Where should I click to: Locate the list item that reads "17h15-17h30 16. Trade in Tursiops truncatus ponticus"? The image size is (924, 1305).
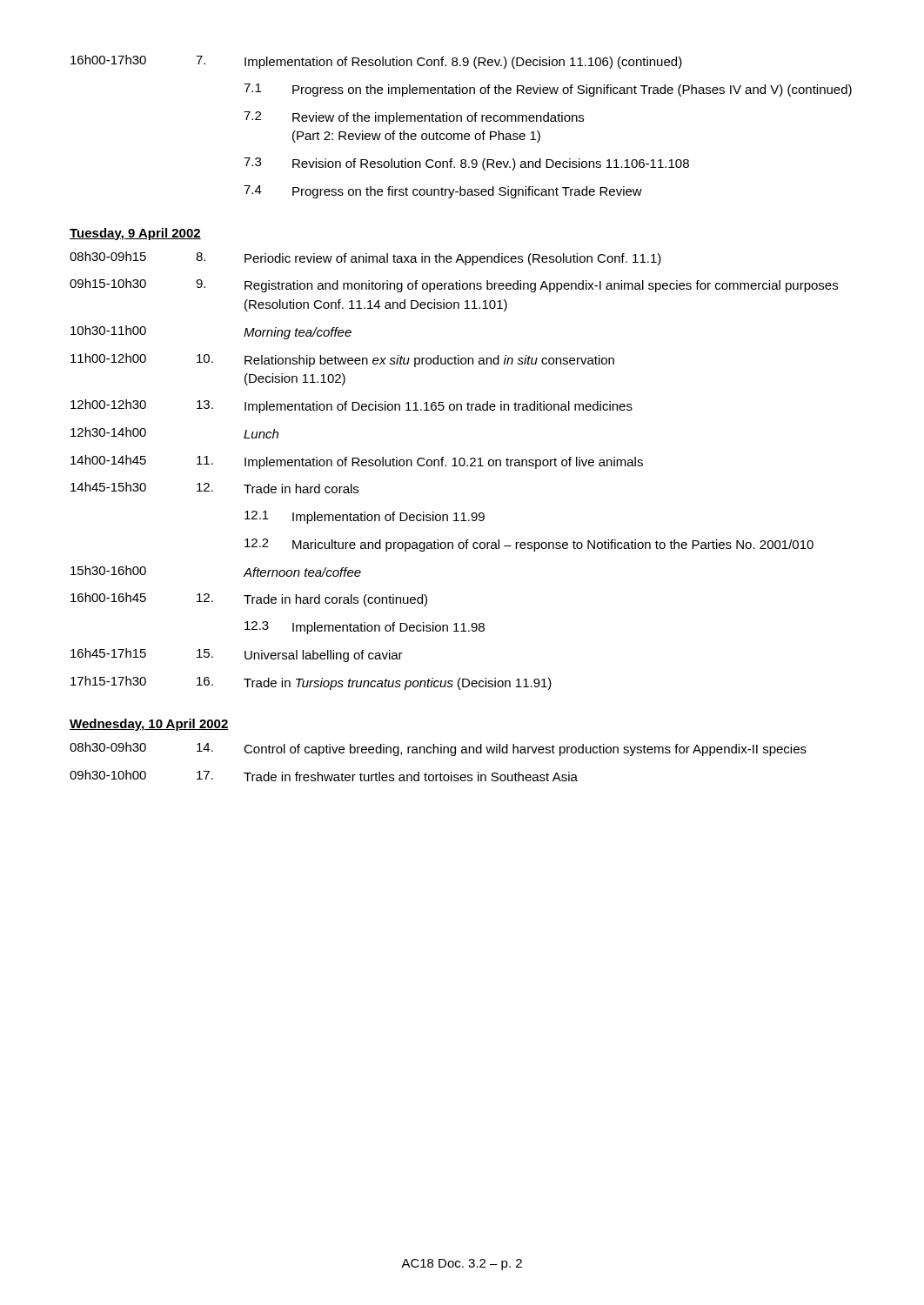coord(462,682)
